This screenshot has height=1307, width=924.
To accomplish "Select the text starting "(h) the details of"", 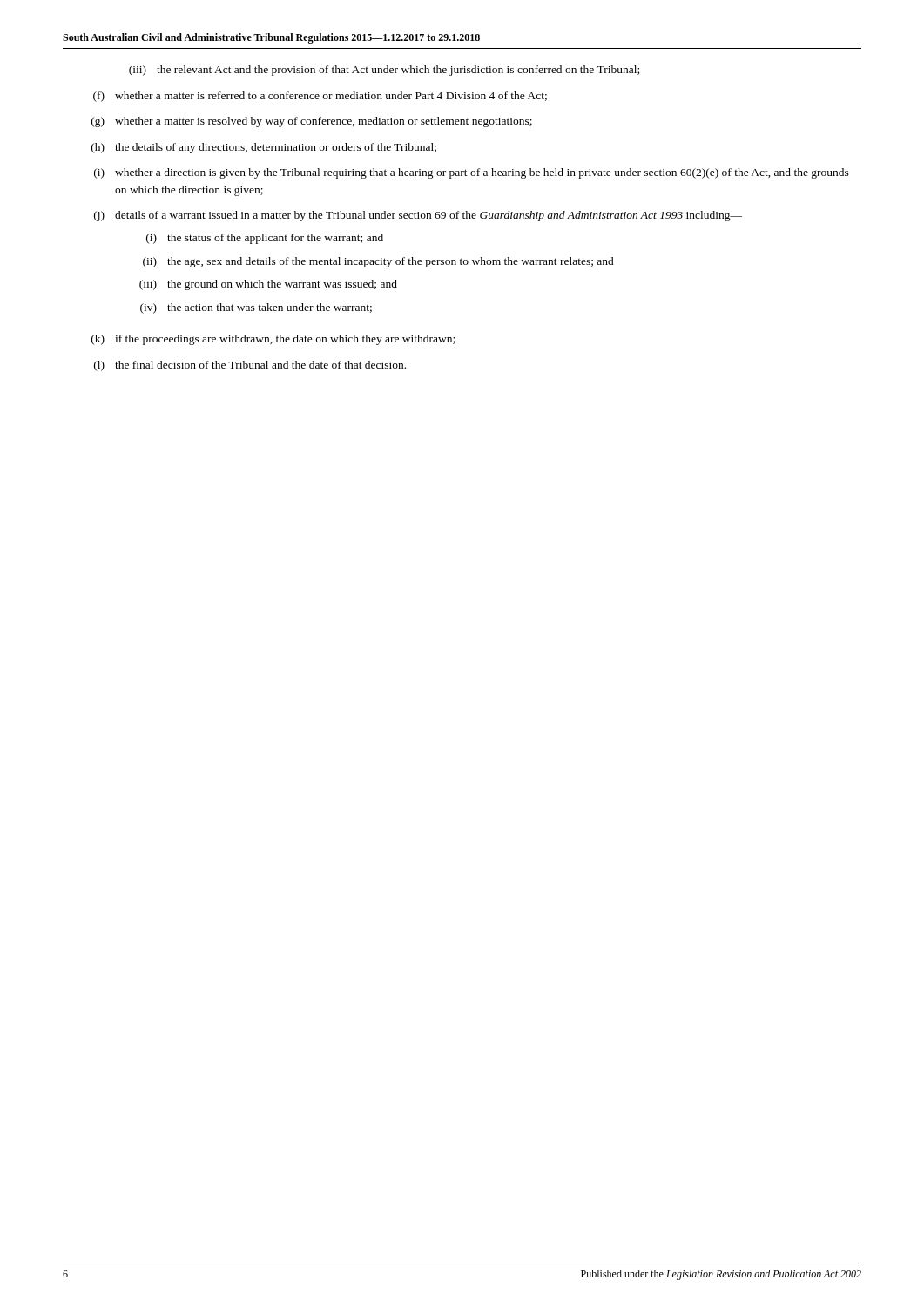I will click(264, 148).
